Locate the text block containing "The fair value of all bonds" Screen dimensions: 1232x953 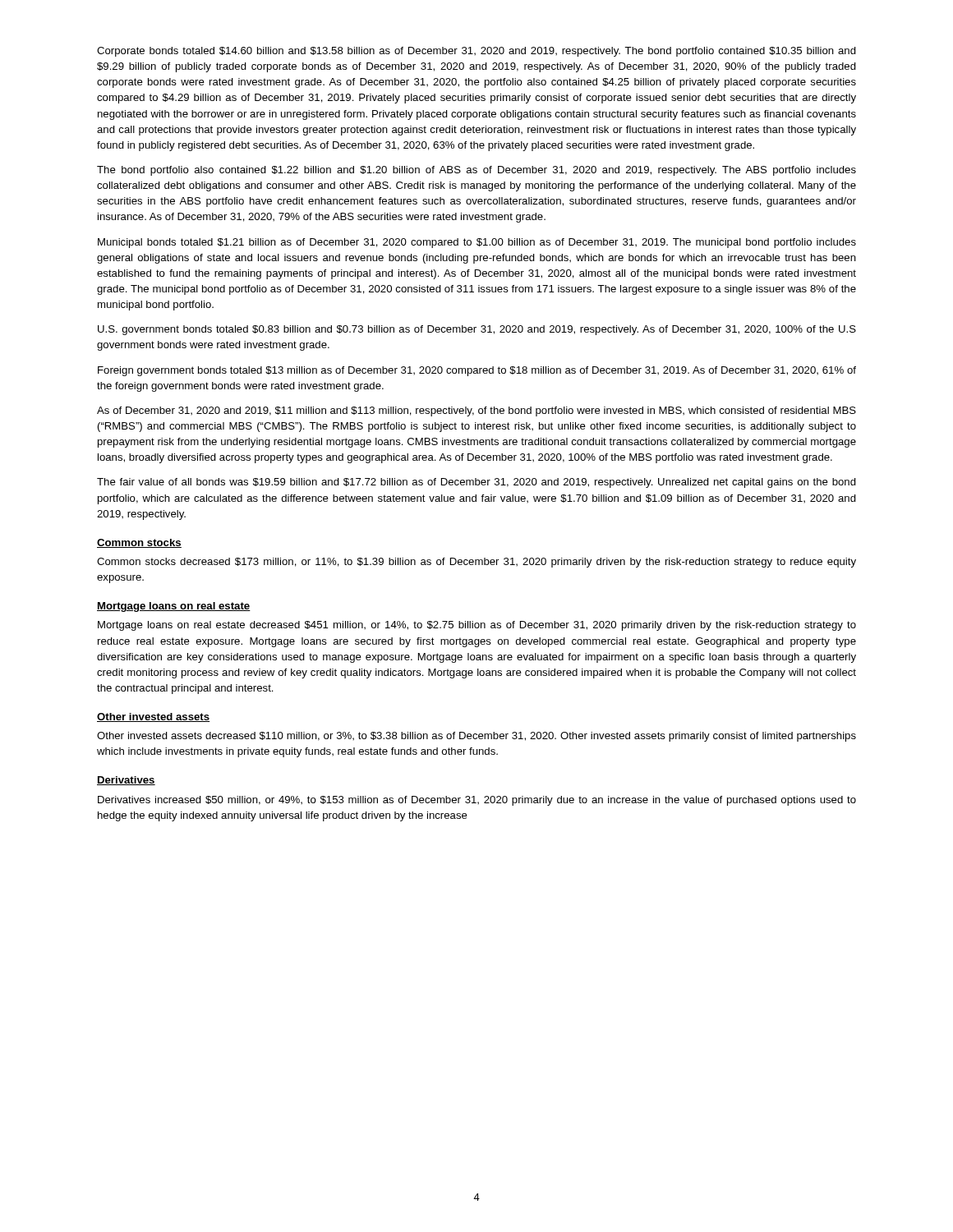pyautogui.click(x=476, y=498)
